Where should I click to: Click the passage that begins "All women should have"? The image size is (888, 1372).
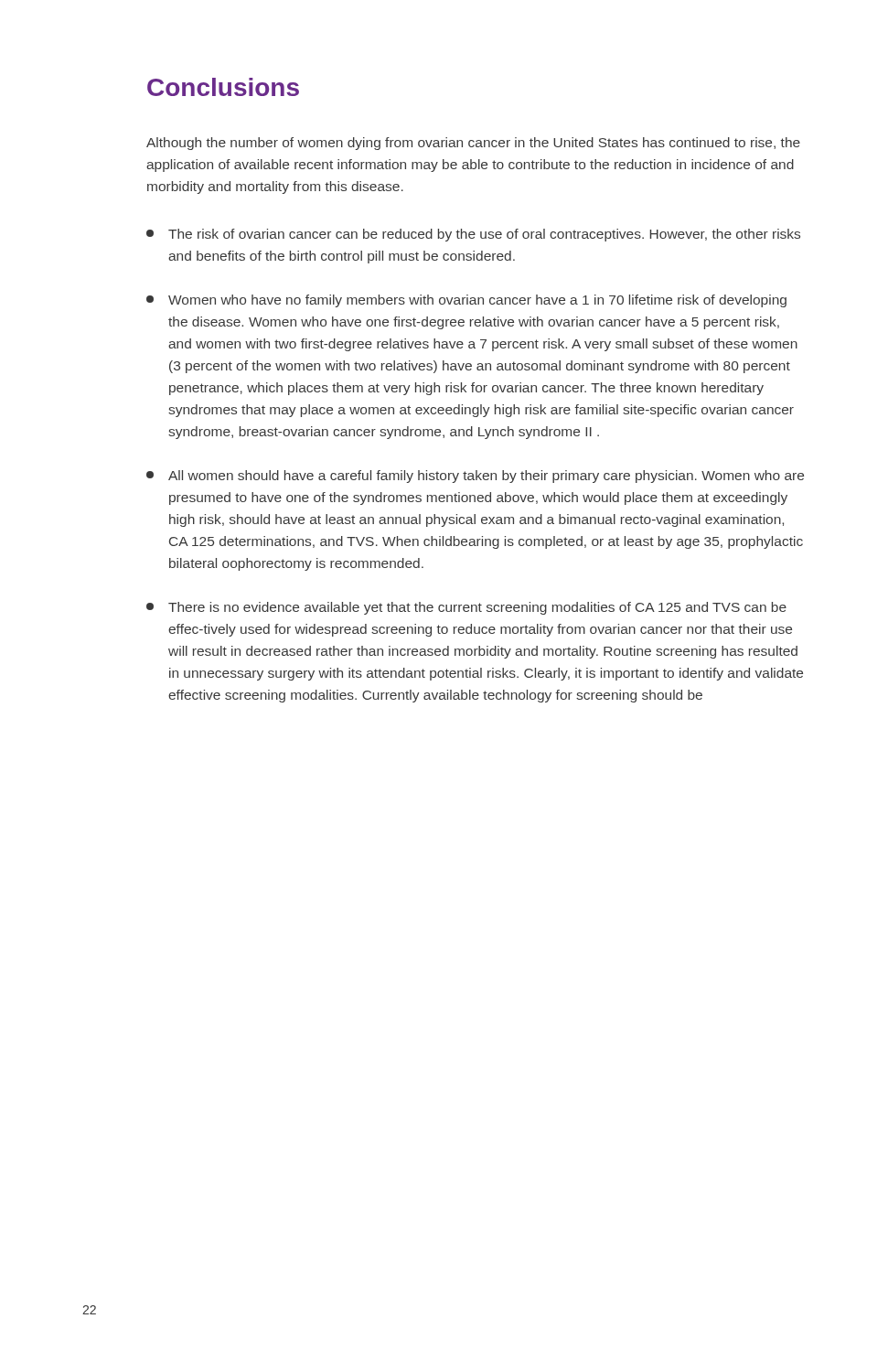(476, 520)
